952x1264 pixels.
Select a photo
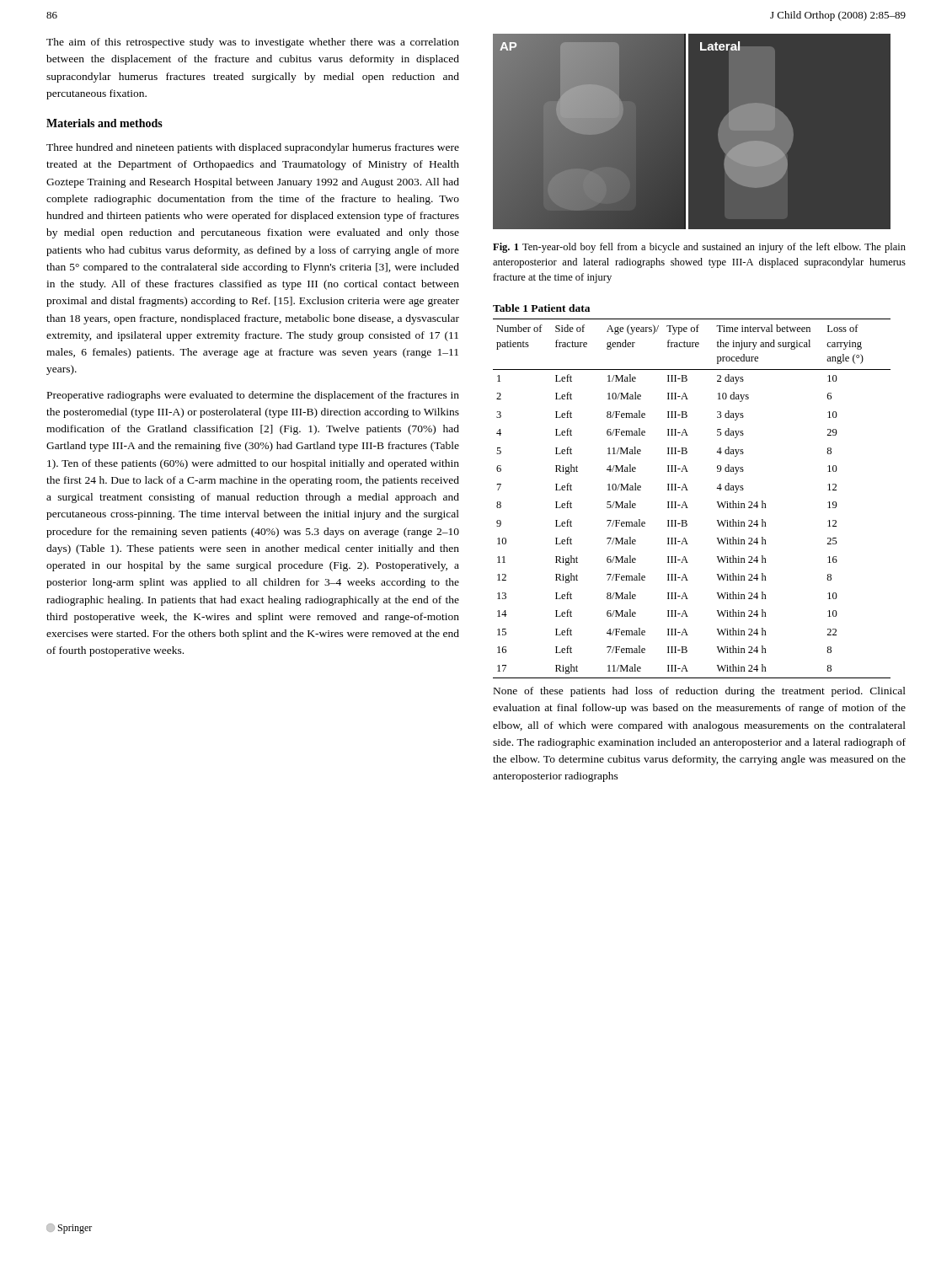[x=699, y=133]
